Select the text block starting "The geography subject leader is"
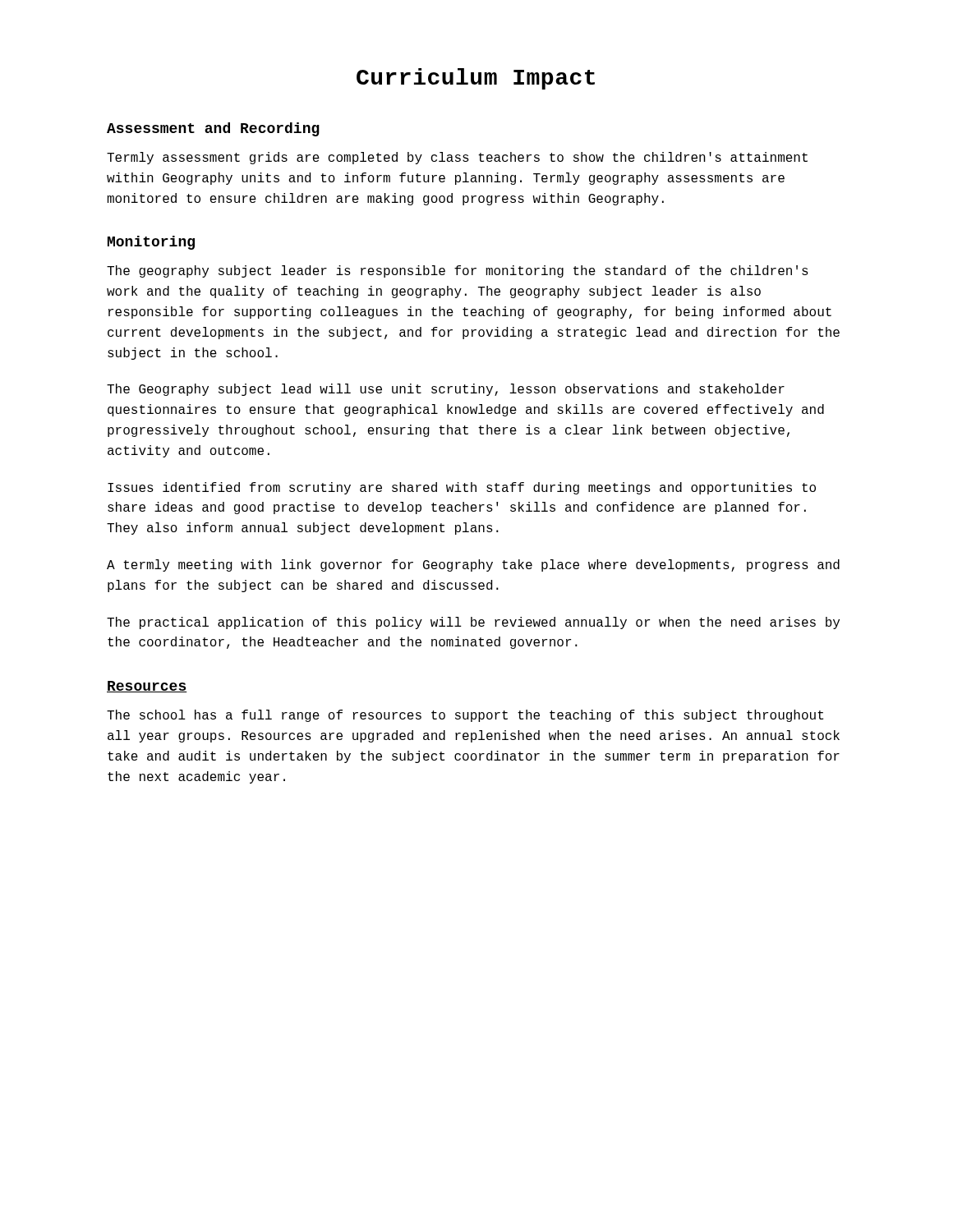Image resolution: width=953 pixels, height=1232 pixels. coord(474,313)
